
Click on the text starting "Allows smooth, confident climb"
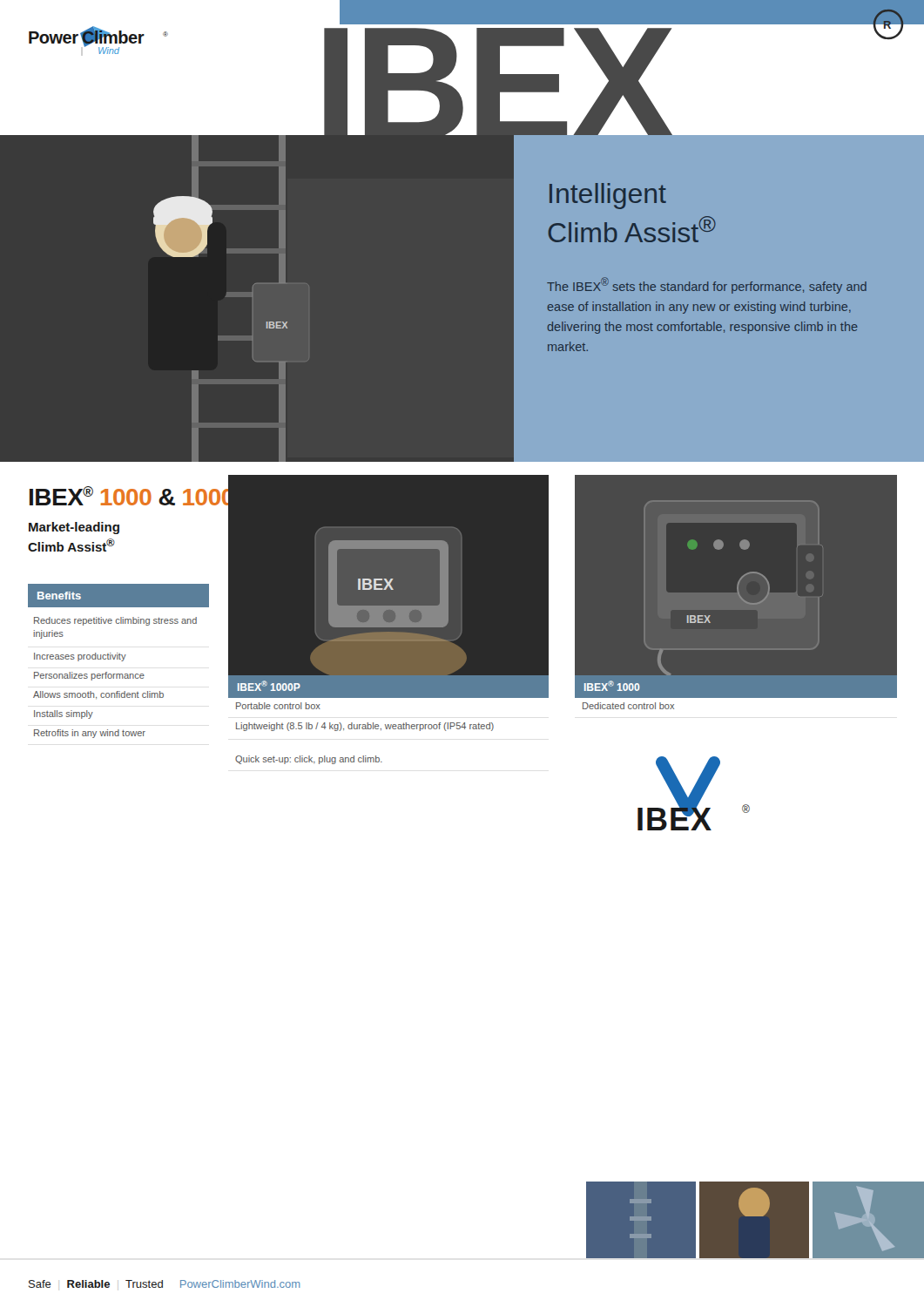coord(99,694)
